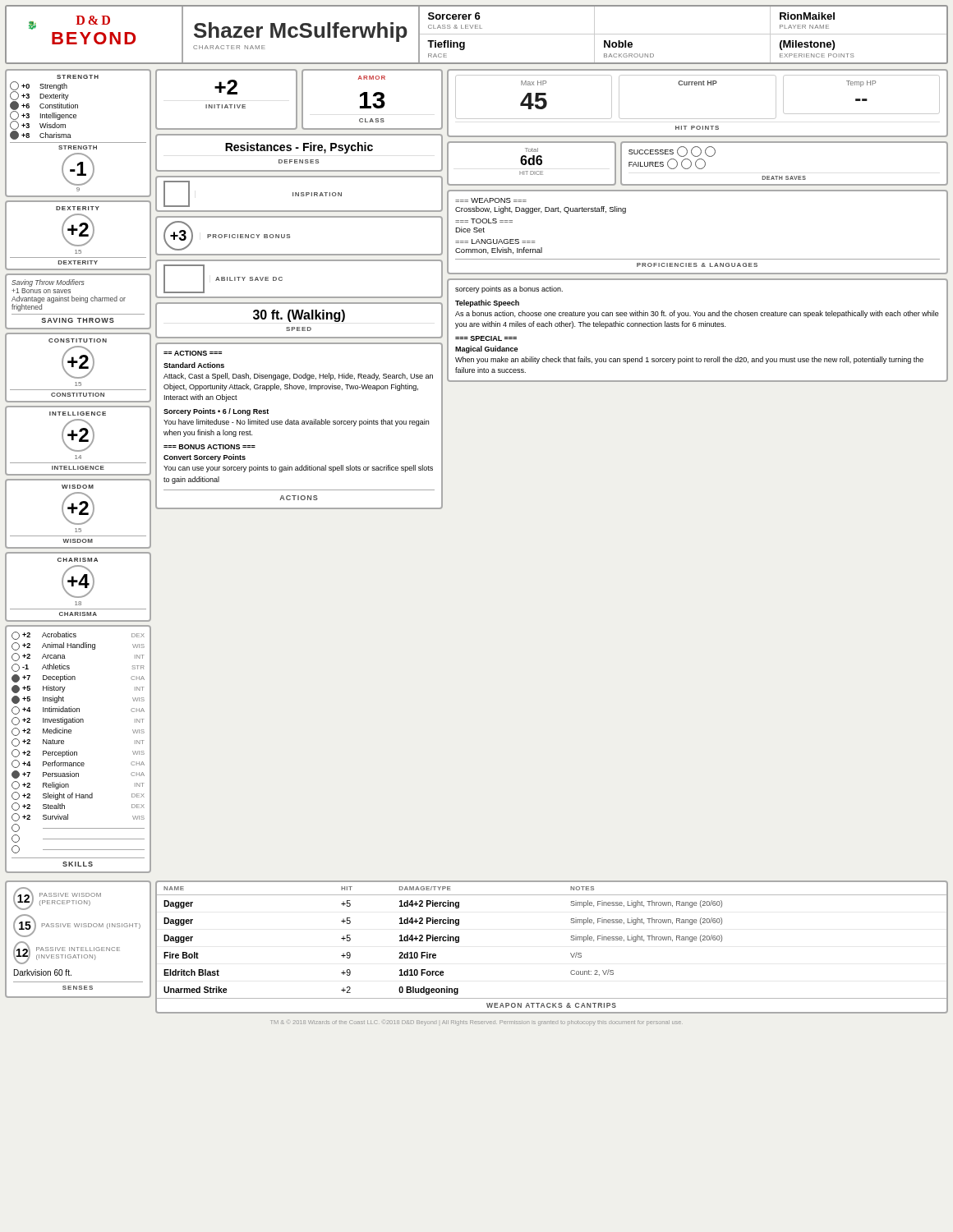This screenshot has height=1232, width=953.
Task: Find "Resistances - Fire, Psychic Defenses" on this page
Action: click(x=299, y=153)
